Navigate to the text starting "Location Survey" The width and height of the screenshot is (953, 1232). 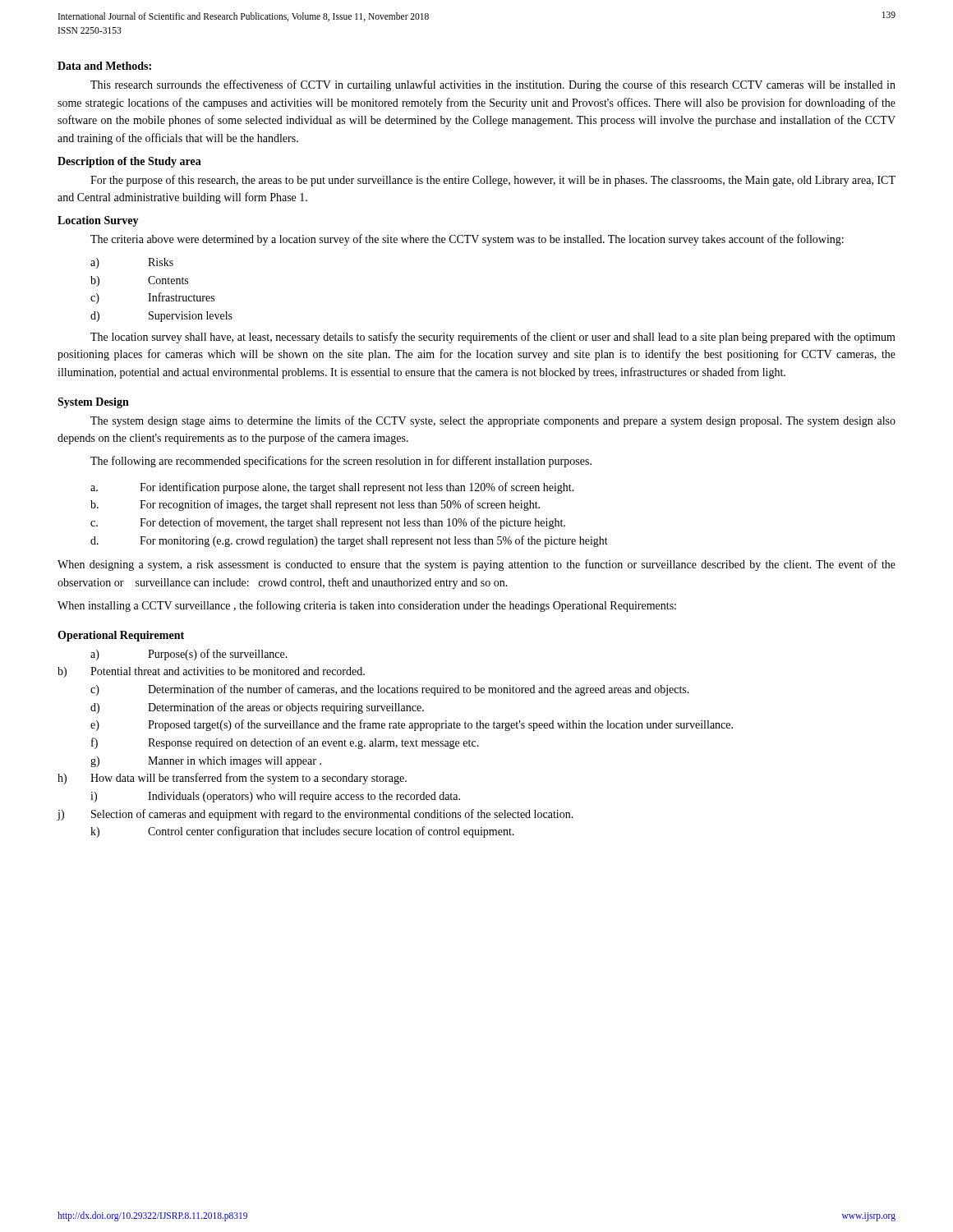(x=98, y=221)
